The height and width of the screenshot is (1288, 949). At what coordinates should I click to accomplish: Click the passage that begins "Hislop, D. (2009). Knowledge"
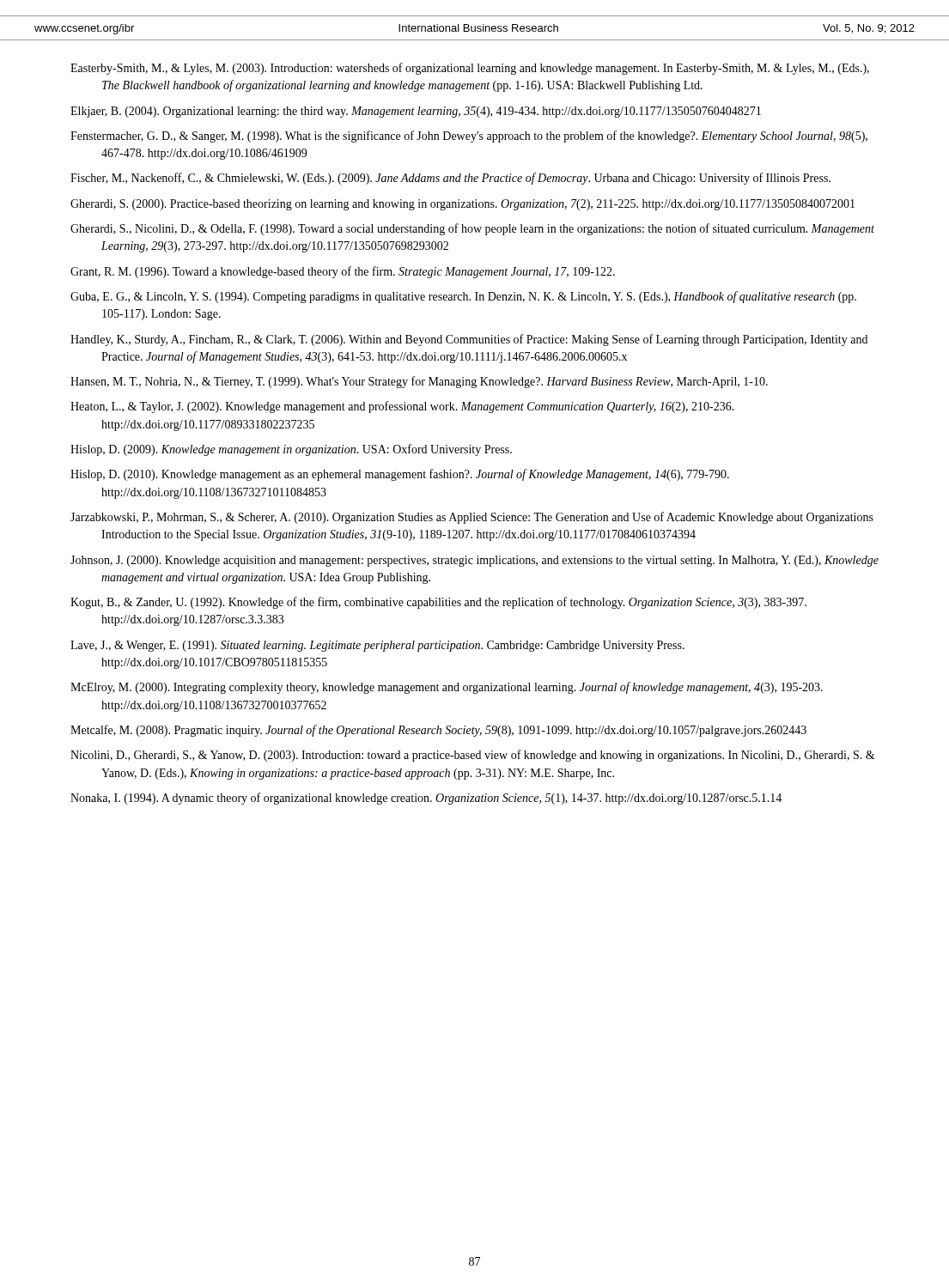[x=291, y=450]
